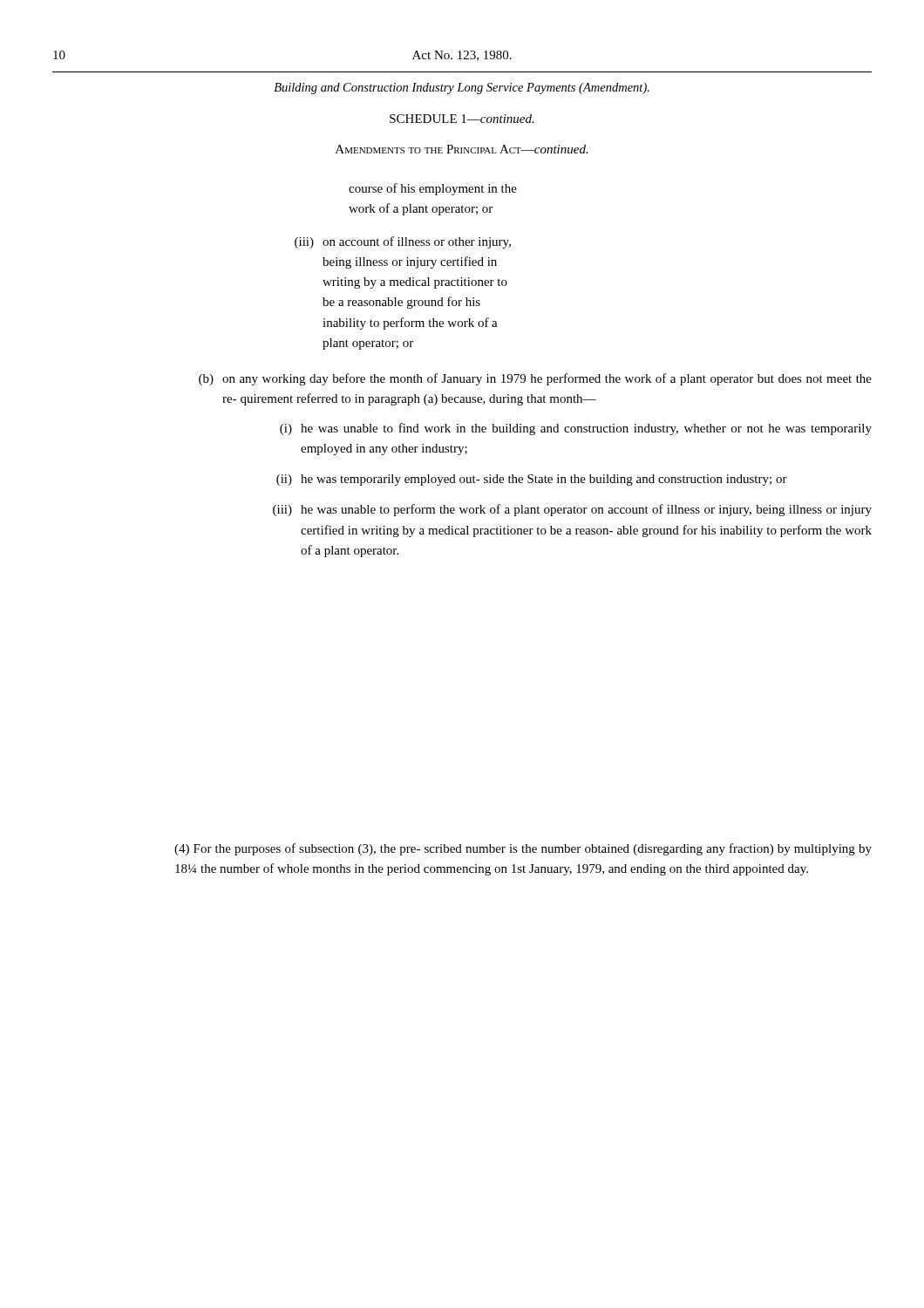This screenshot has height=1308, width=924.
Task: Find the text block that reads "course of his employment in the work of"
Action: pyautogui.click(x=433, y=198)
